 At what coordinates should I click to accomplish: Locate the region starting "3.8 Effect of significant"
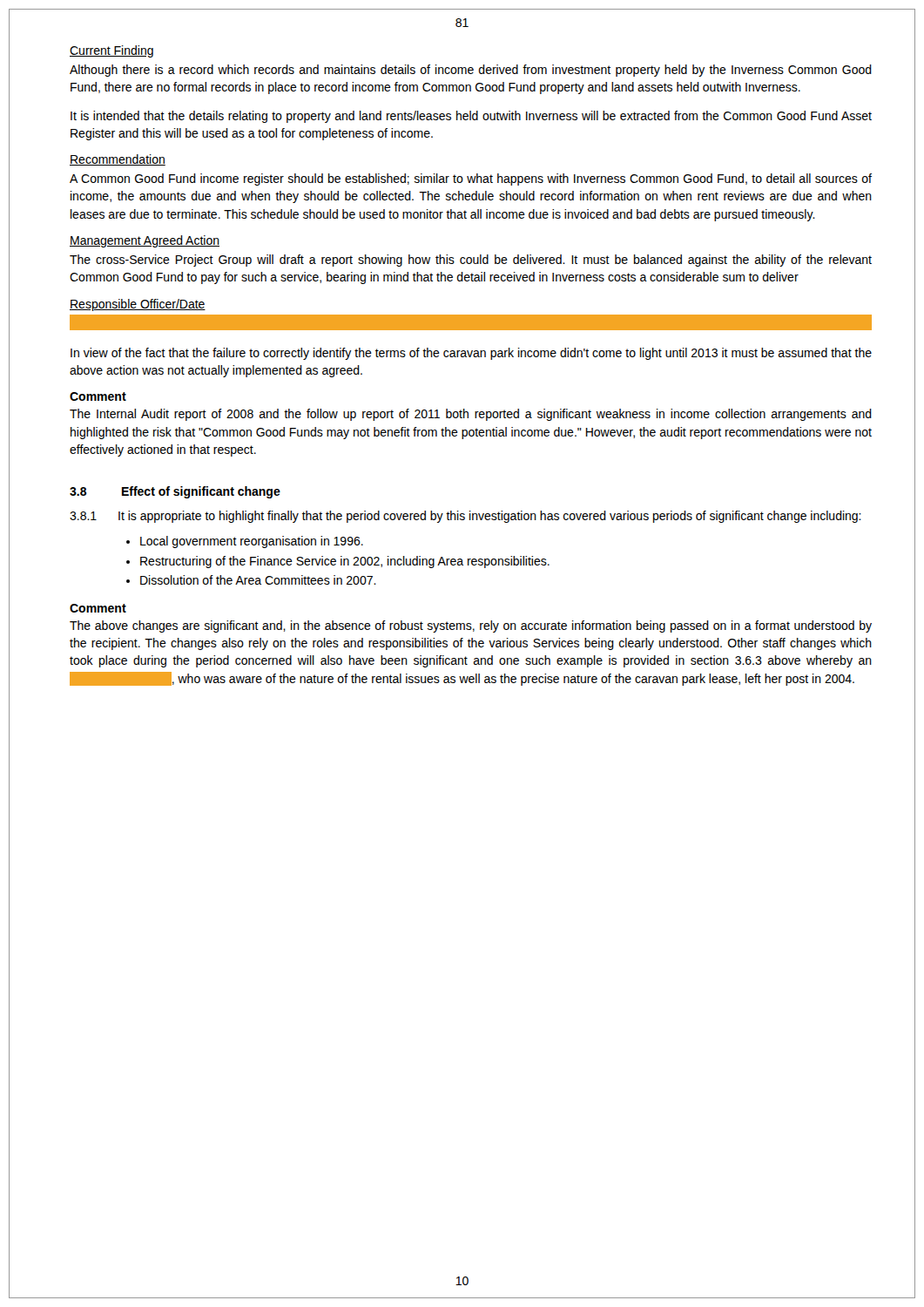175,492
